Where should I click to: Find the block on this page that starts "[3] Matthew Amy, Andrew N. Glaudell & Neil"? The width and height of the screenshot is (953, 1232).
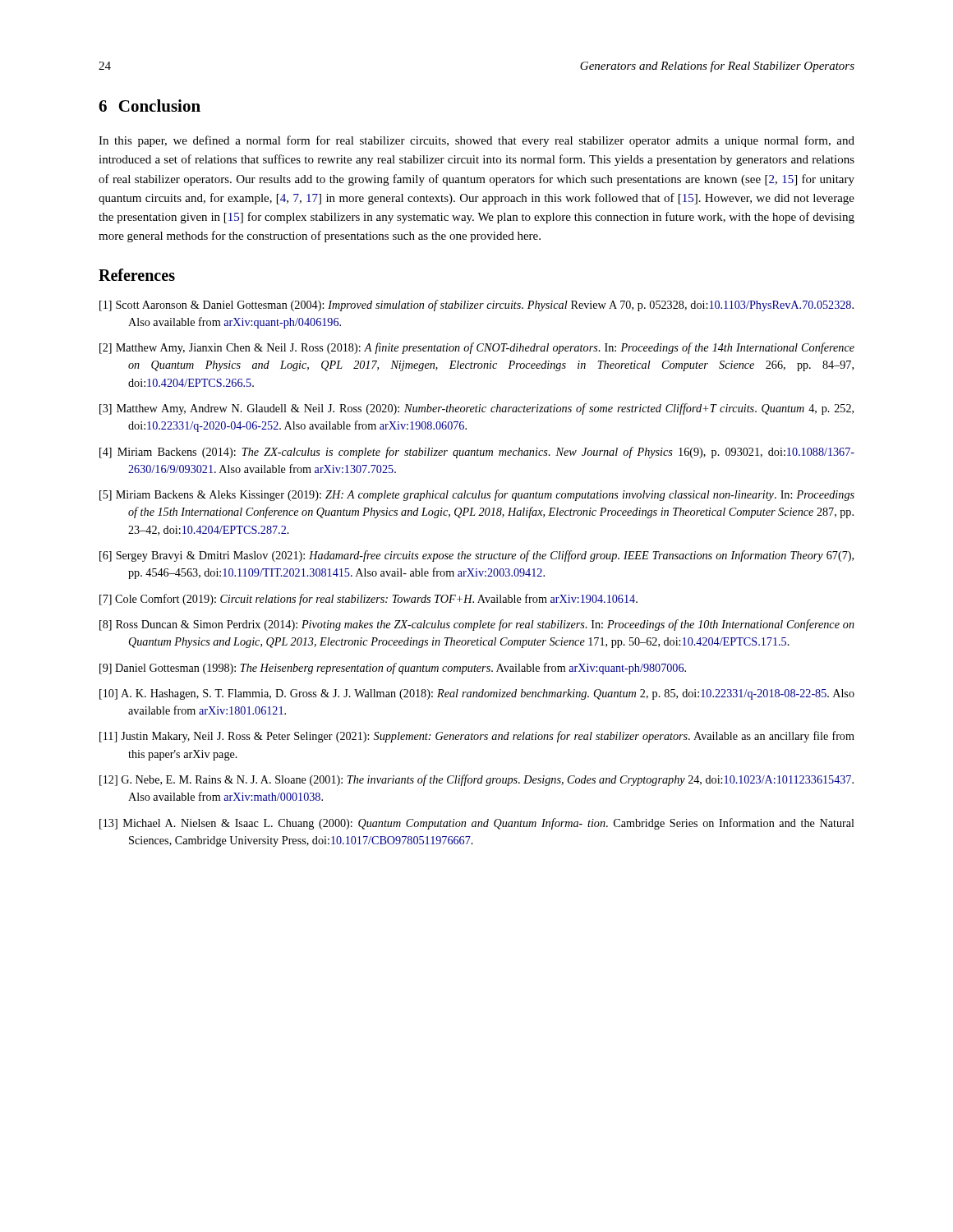(x=476, y=417)
